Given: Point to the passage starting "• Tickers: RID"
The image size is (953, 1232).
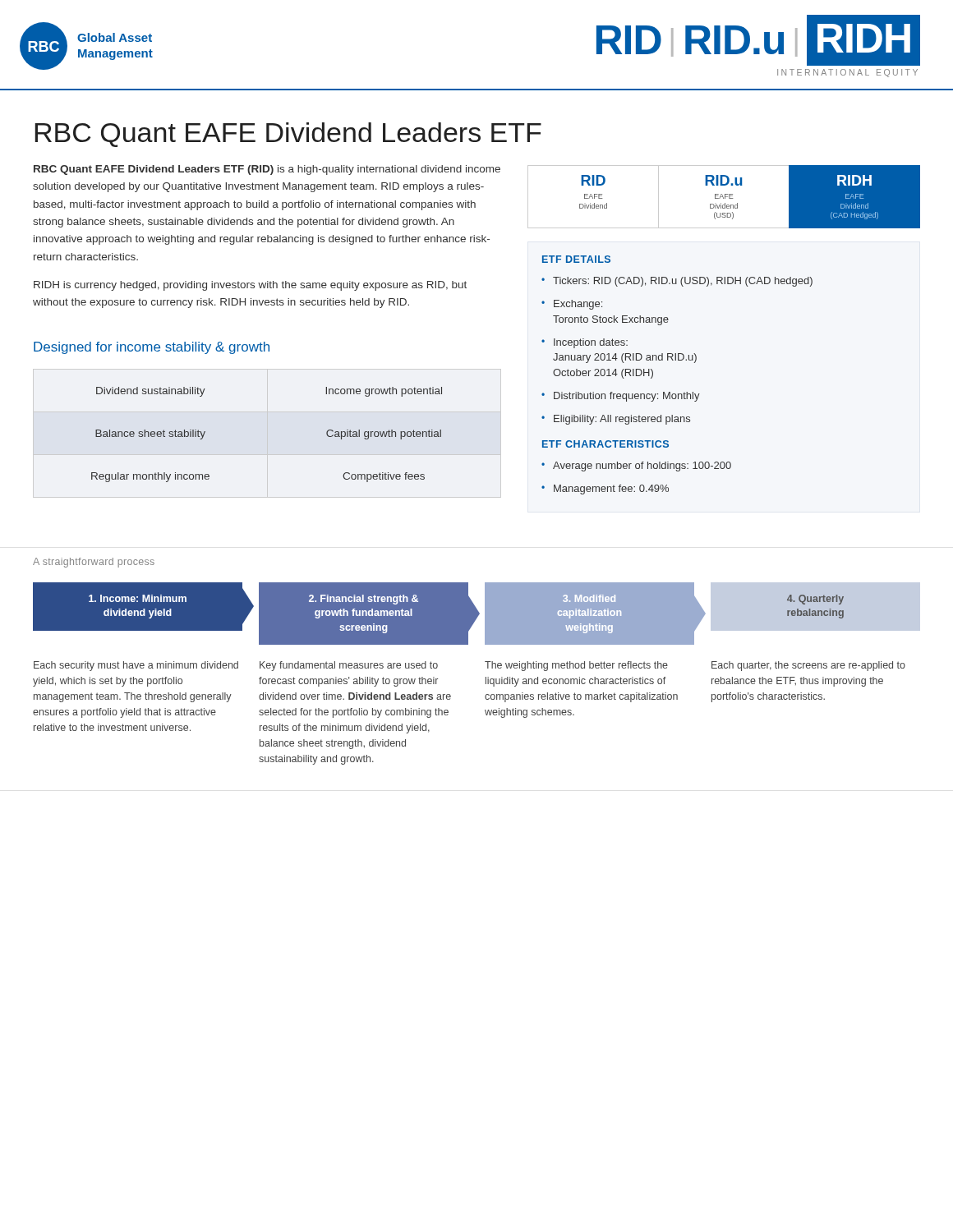Looking at the screenshot, I should point(677,281).
